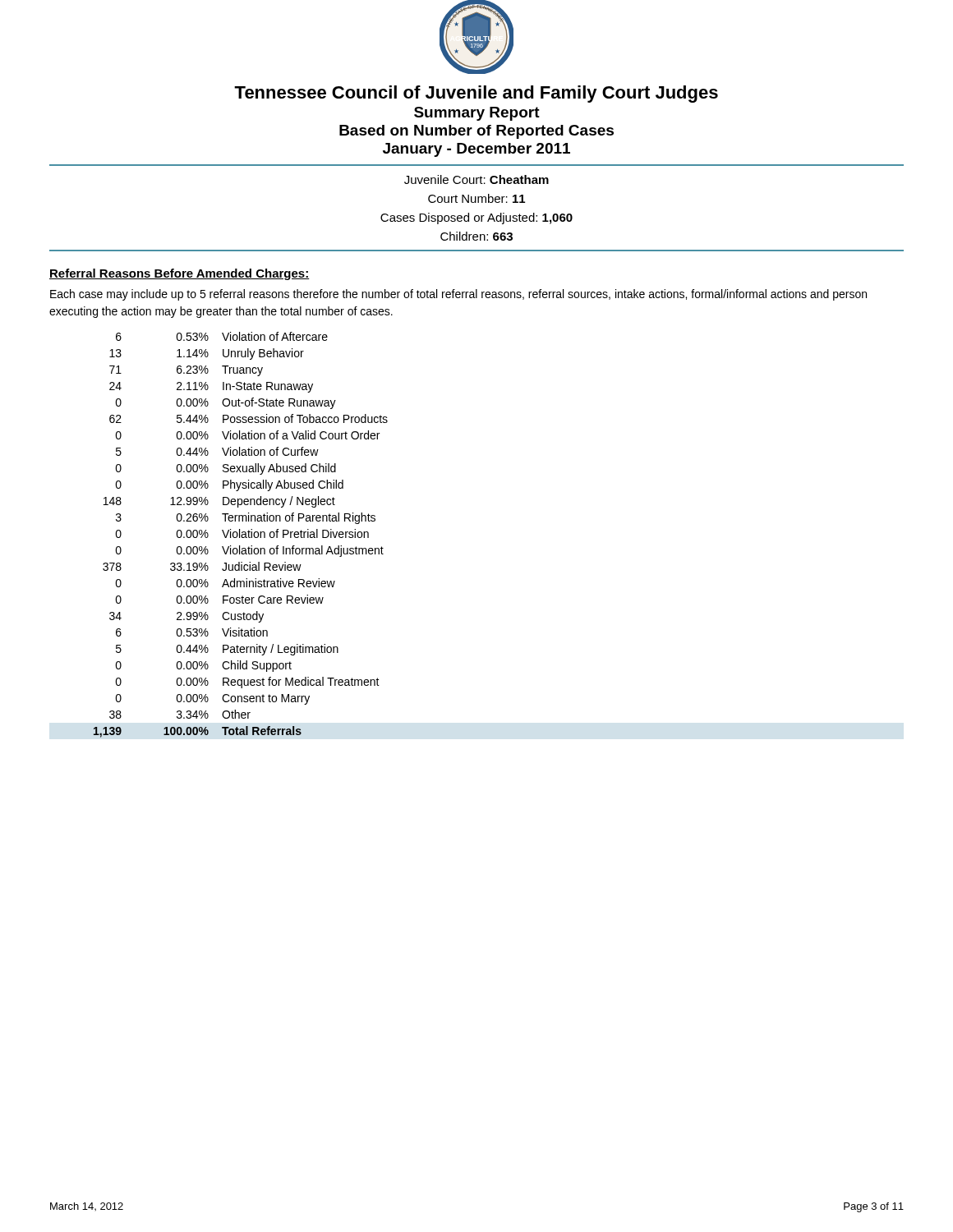Navigate to the passage starting "Juvenile Court: Cheatham"
The height and width of the screenshot is (1232, 953).
click(x=476, y=179)
